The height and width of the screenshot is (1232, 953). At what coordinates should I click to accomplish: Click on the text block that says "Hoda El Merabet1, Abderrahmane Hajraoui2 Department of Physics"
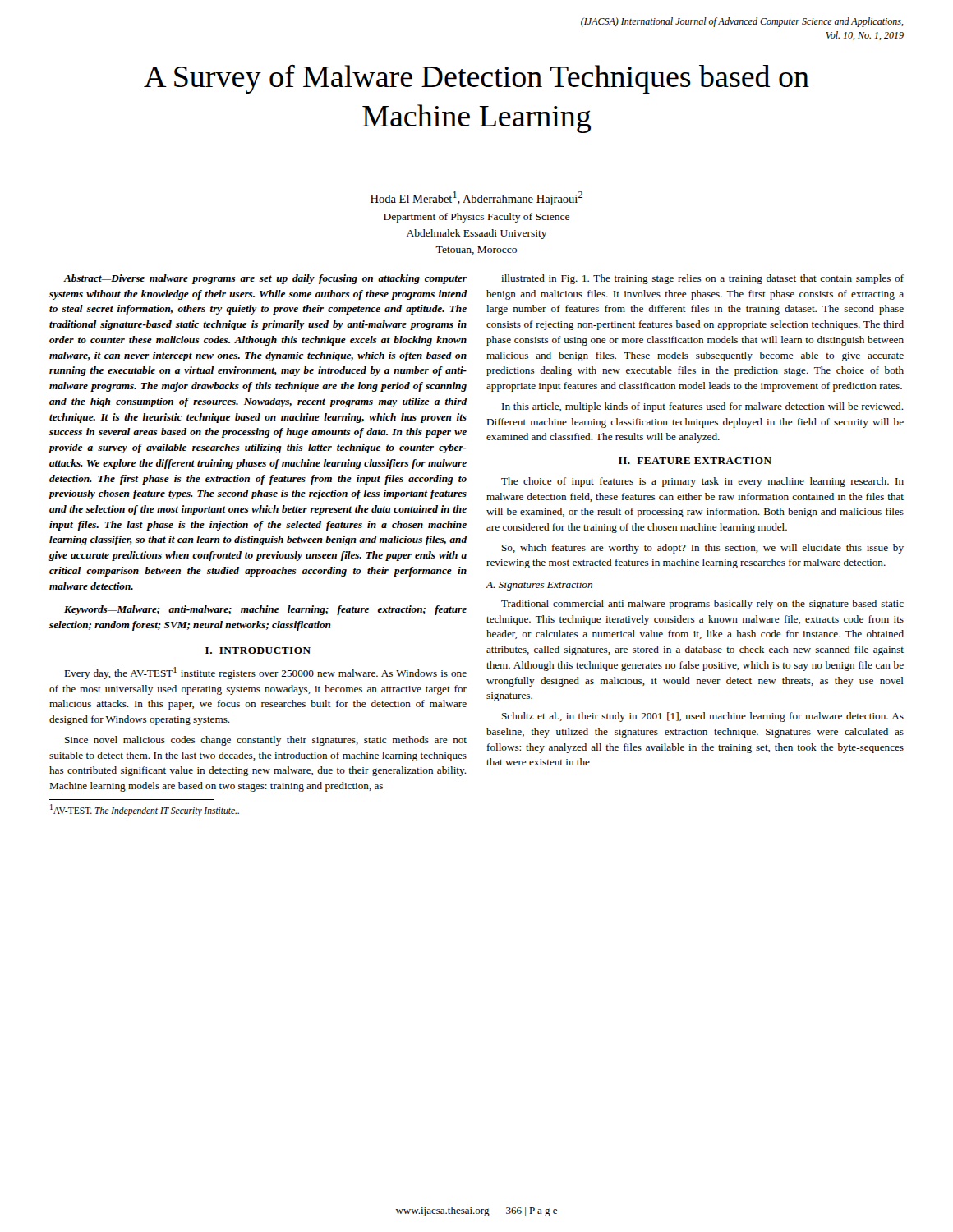(x=476, y=223)
